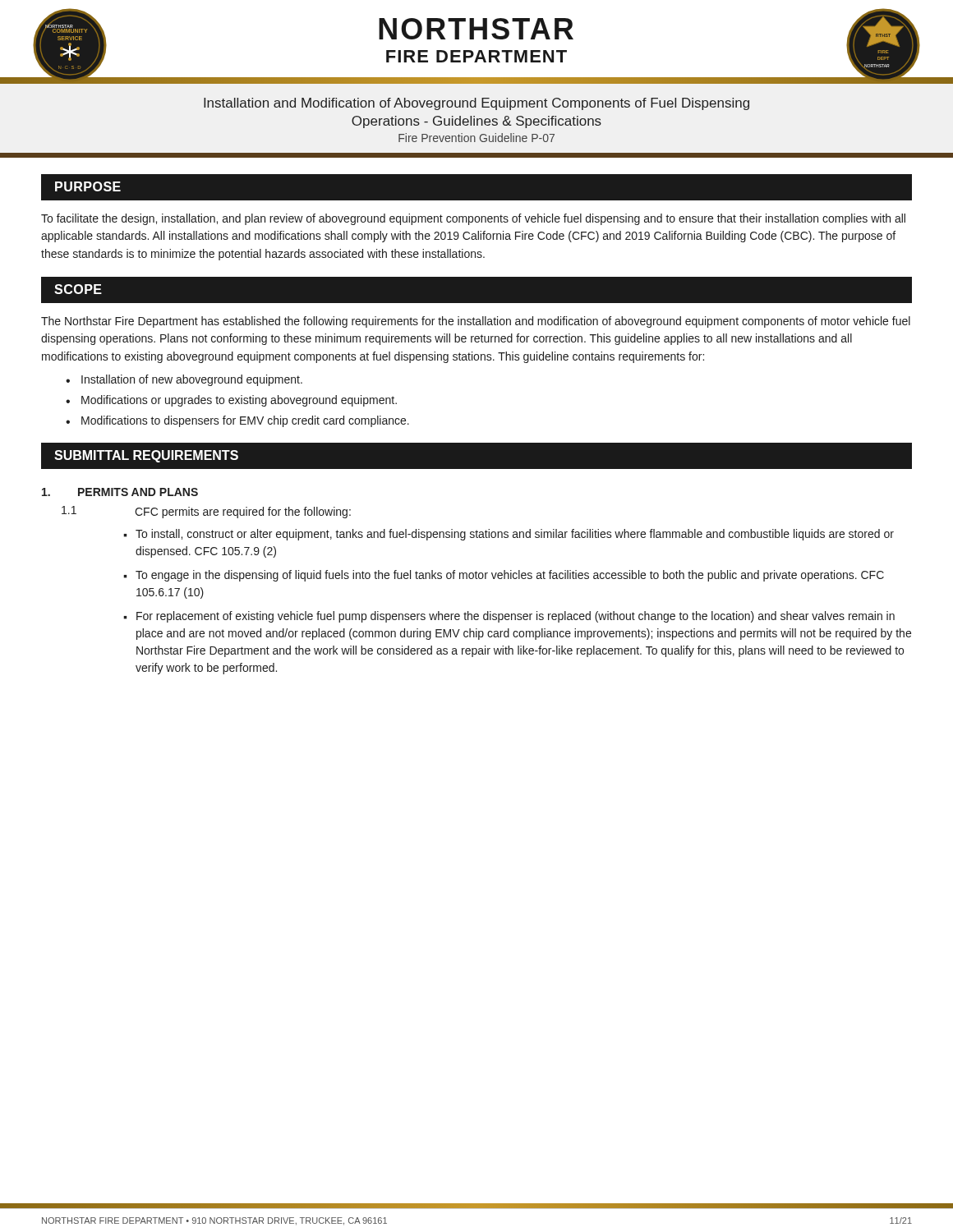Locate the text block starting "Modifications to dispensers"
This screenshot has width=953, height=1232.
tap(245, 420)
